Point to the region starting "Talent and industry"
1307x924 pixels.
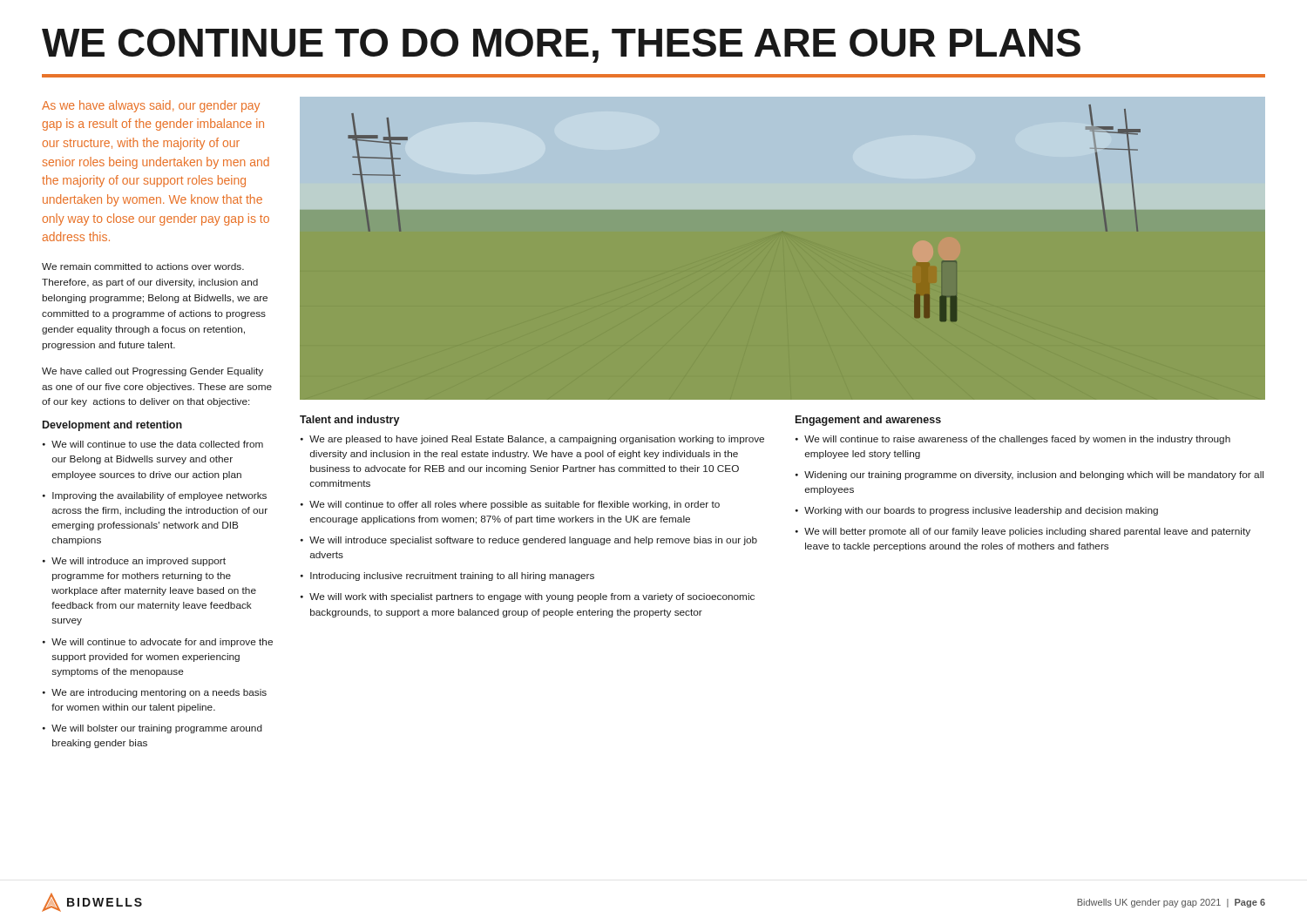(350, 419)
